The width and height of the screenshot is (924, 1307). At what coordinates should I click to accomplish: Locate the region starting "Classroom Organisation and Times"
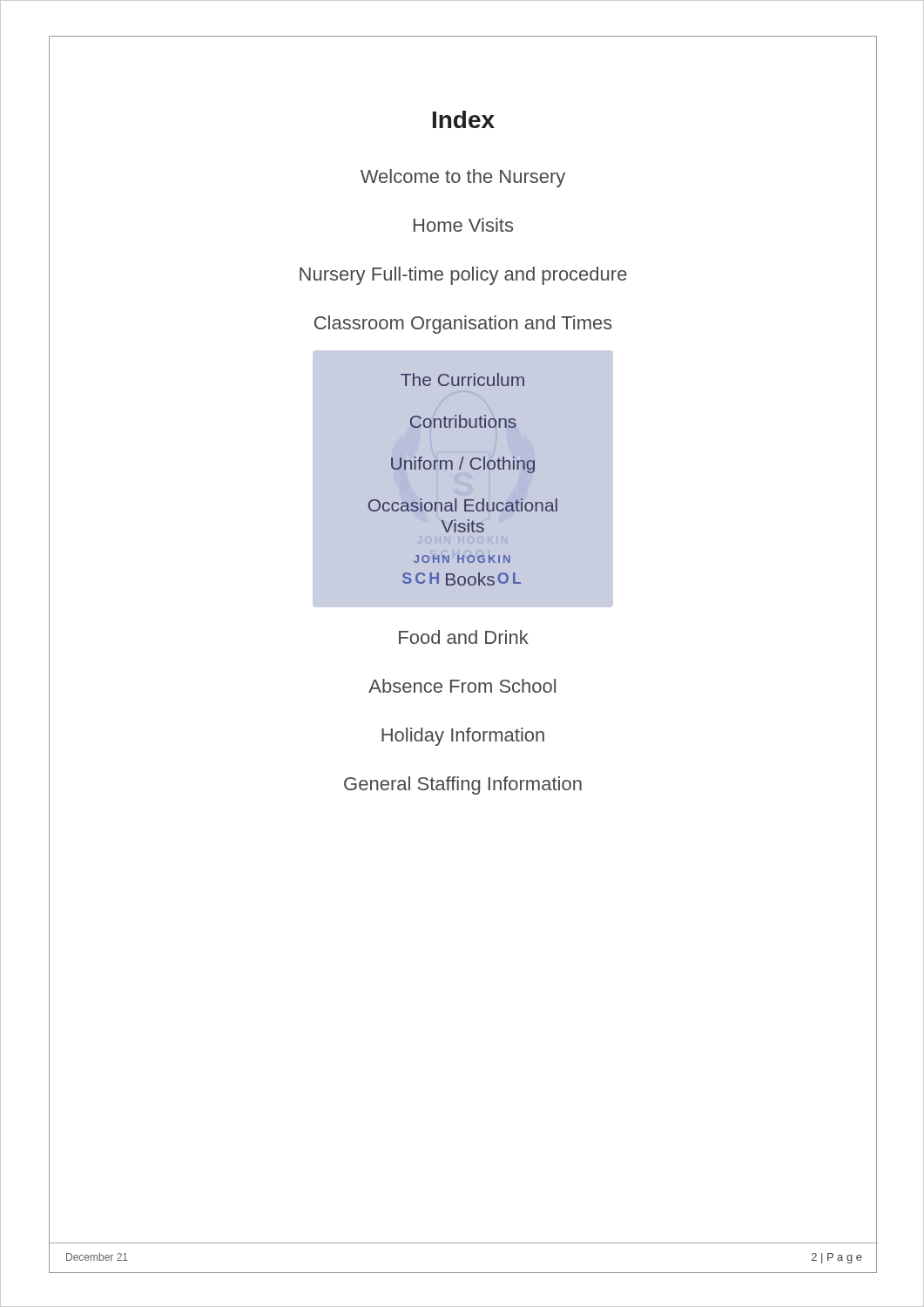click(x=463, y=323)
